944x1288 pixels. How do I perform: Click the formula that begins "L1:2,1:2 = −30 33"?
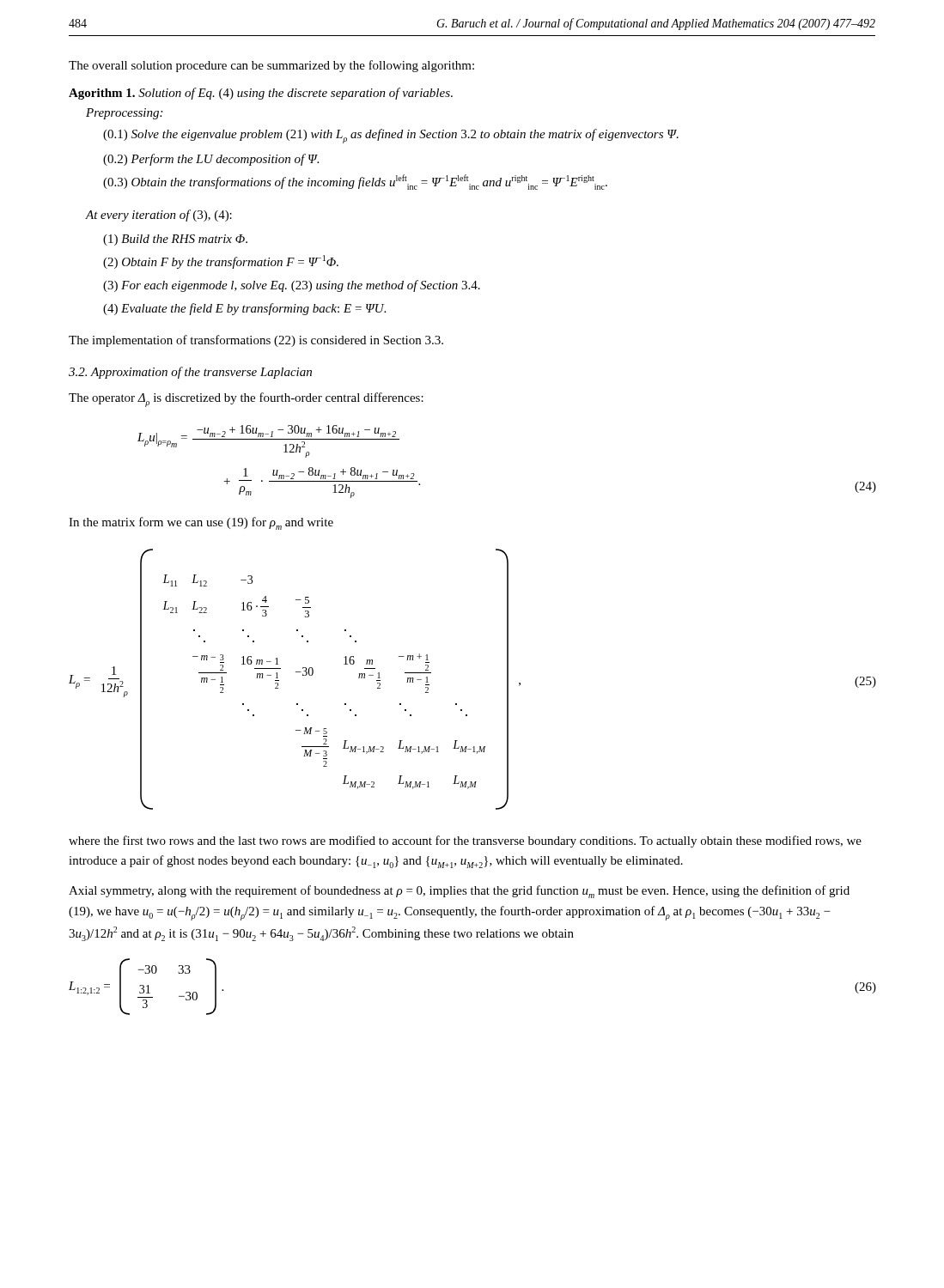pos(147,986)
